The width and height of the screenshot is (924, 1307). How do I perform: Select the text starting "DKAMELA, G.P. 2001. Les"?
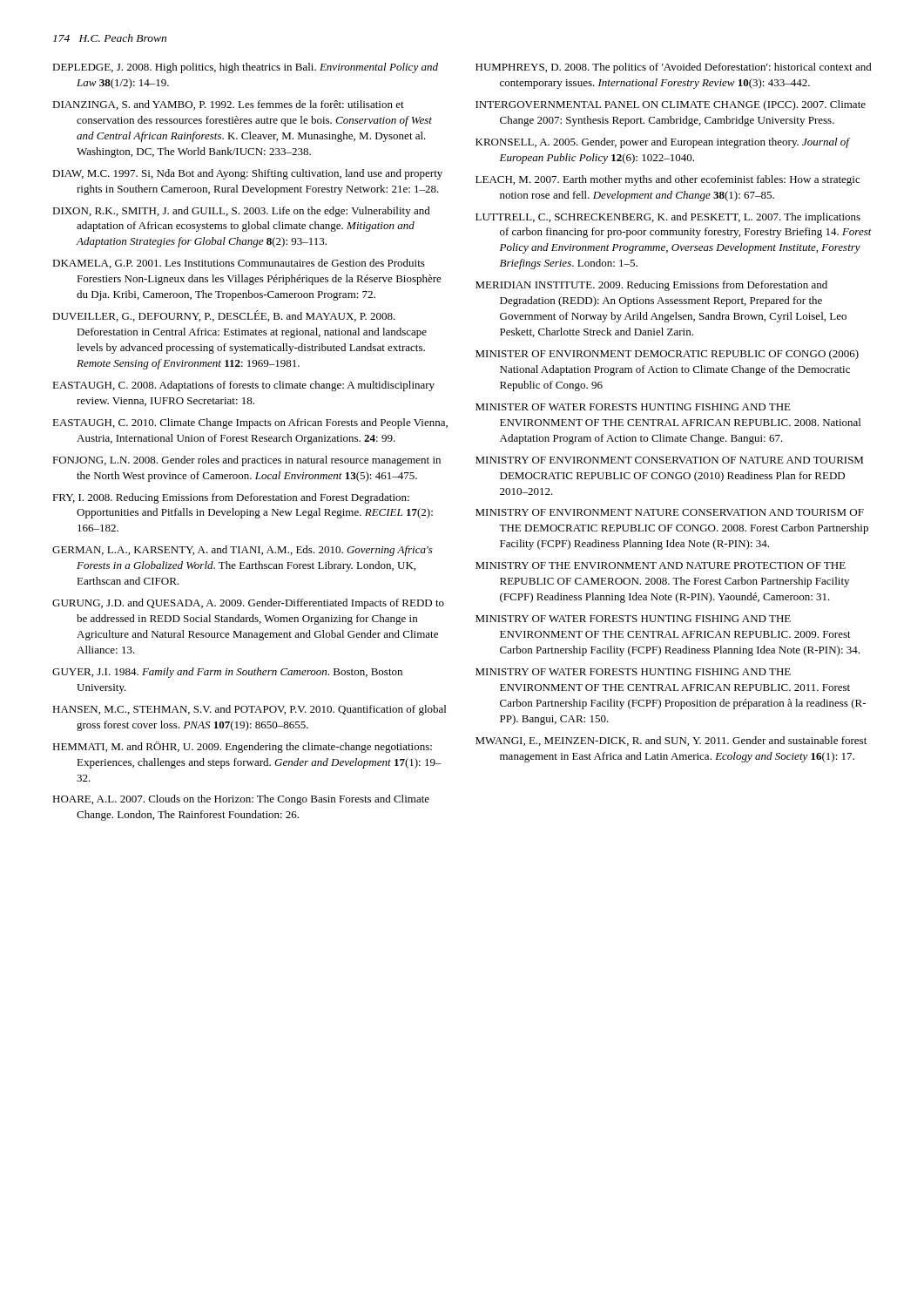(247, 279)
